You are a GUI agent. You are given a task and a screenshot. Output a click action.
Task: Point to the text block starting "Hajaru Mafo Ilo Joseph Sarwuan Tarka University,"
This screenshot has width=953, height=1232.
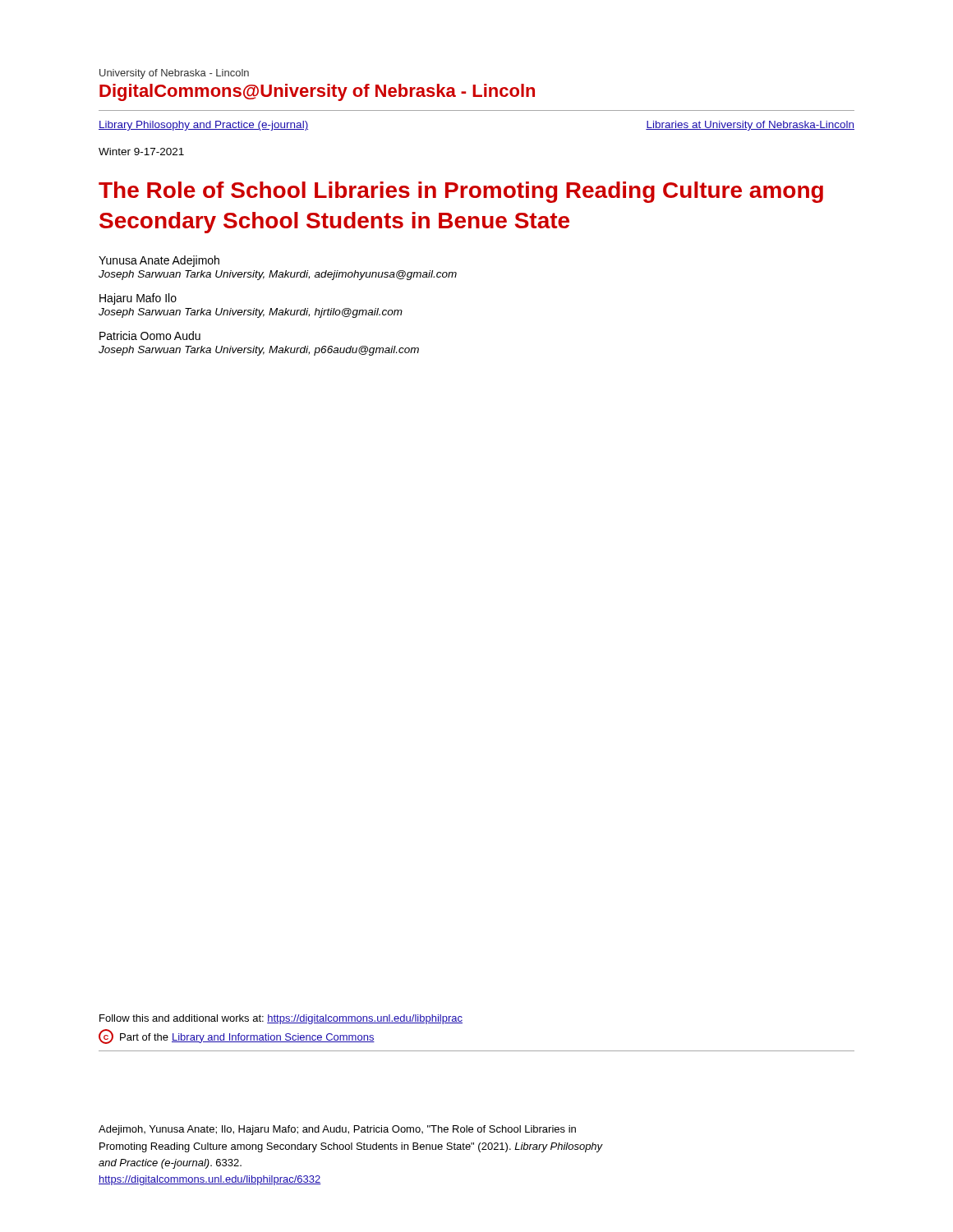pyautogui.click(x=138, y=299)
